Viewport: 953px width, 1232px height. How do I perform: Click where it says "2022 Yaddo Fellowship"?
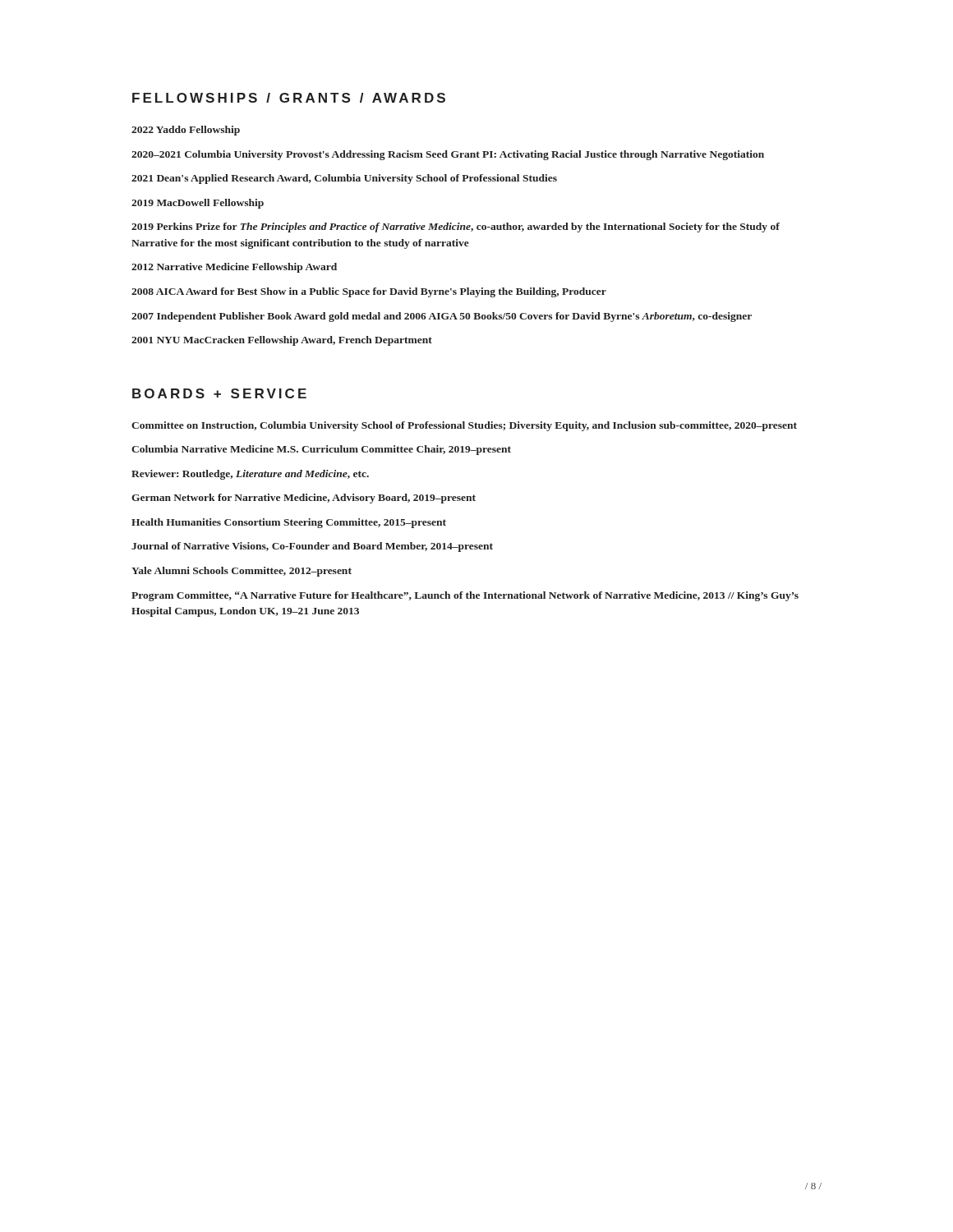[186, 129]
